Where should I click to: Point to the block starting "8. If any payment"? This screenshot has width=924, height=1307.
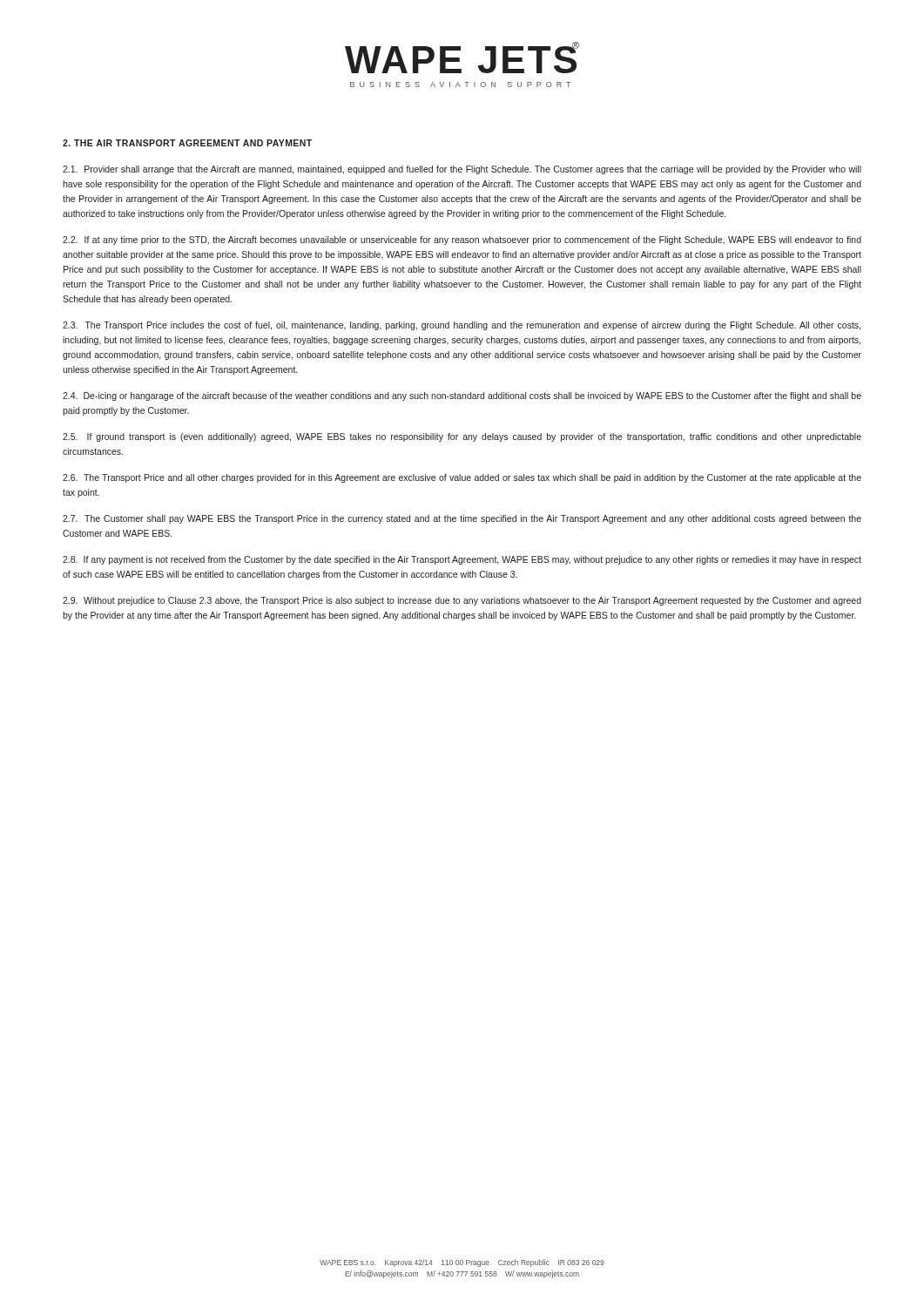[462, 567]
